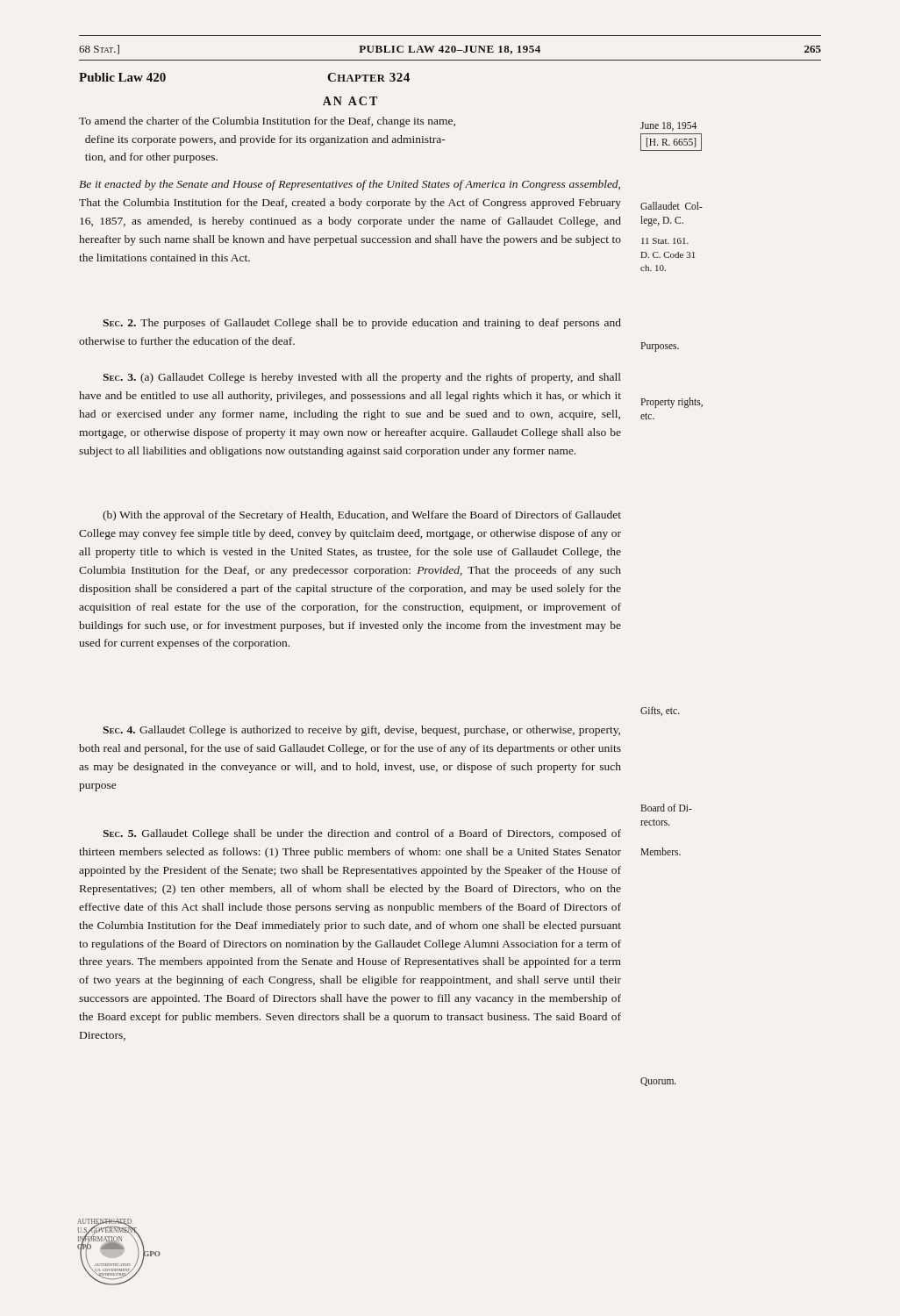Select the text block starting "Board of Di-rectors."
Viewport: 900px width, 1316px height.
point(666,815)
